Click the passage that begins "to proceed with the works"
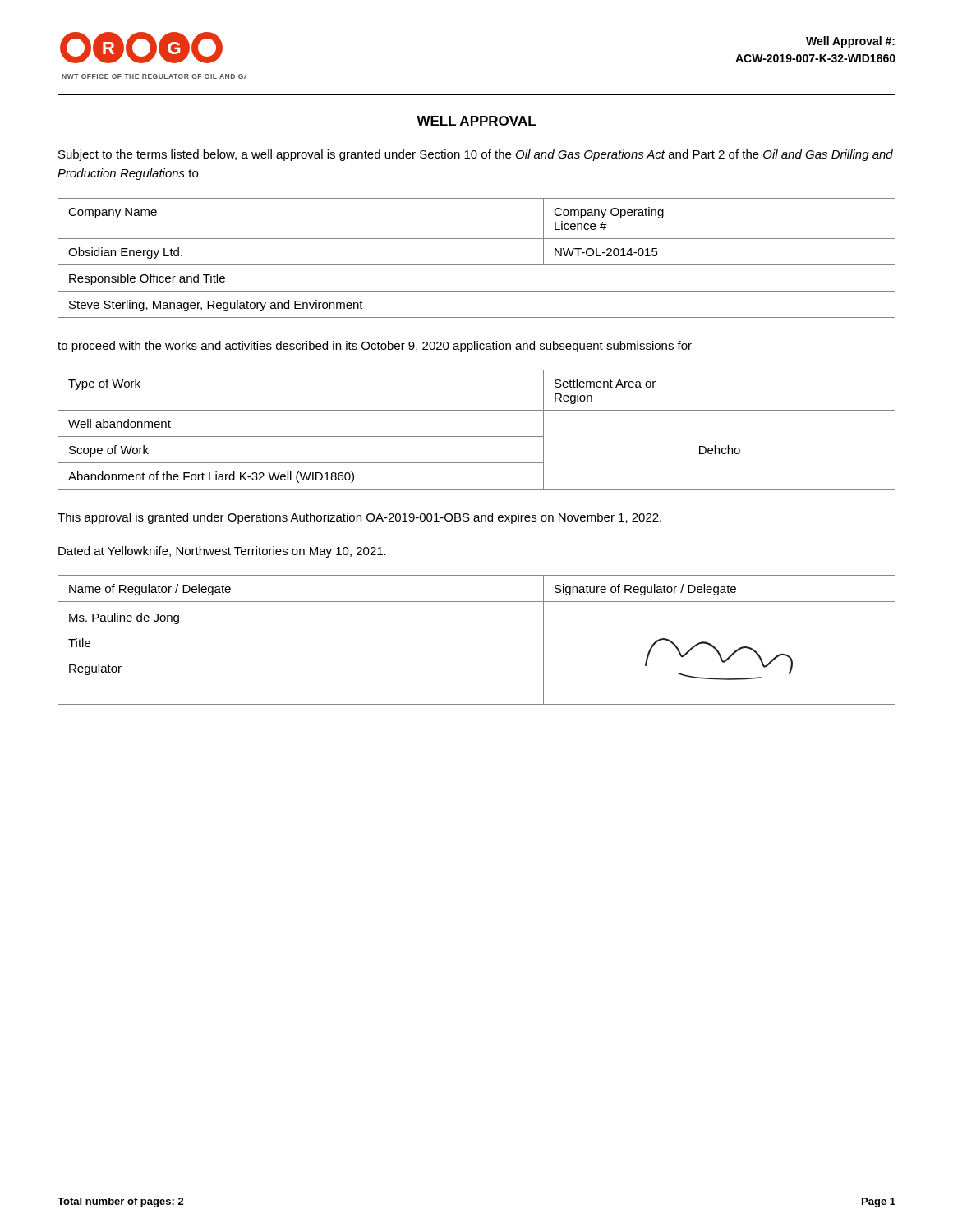Screen dimensions: 1232x953 375,345
